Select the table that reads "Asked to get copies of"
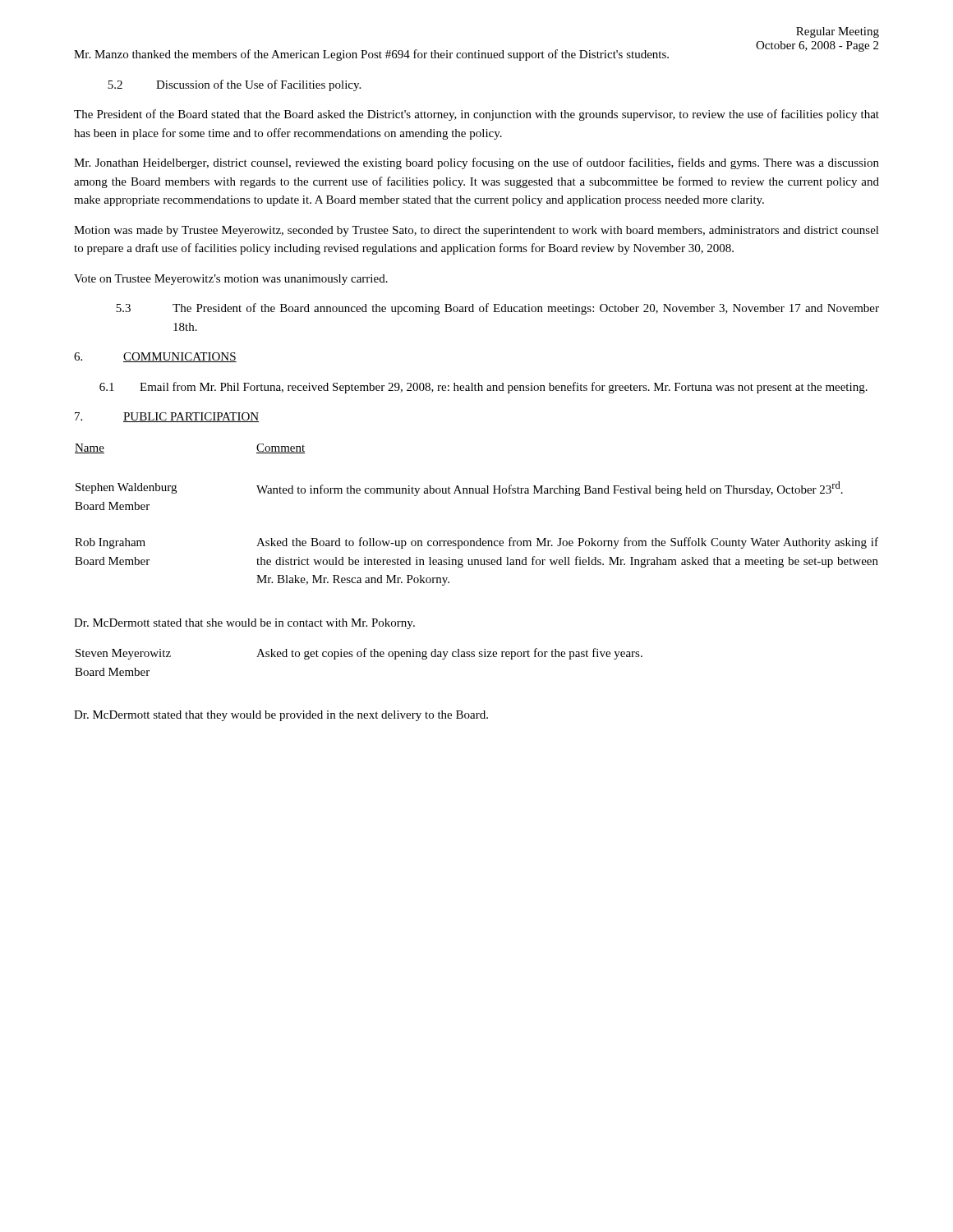Screen dimensions: 1232x953 (476, 669)
